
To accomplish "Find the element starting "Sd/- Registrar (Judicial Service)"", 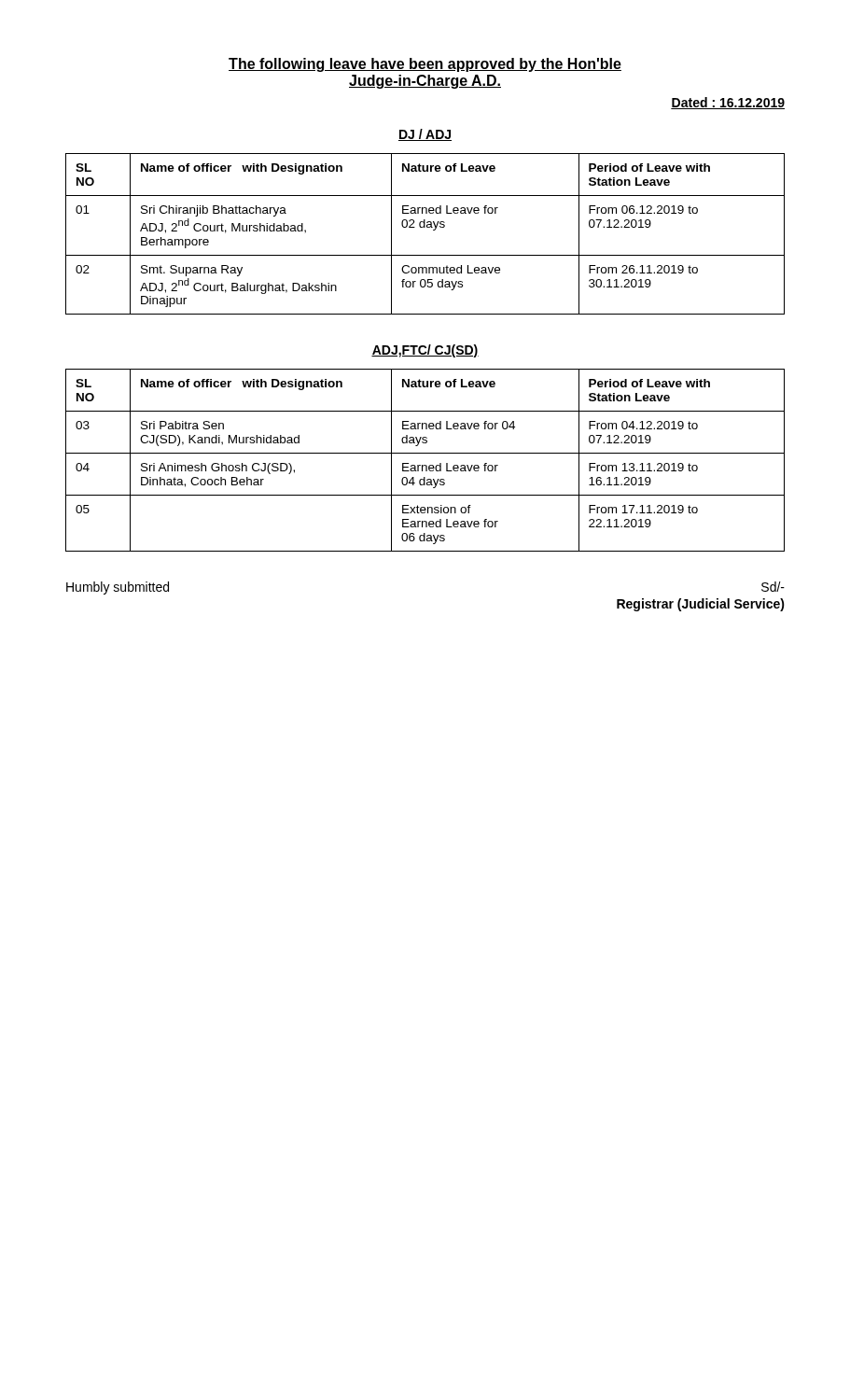I will [x=700, y=595].
